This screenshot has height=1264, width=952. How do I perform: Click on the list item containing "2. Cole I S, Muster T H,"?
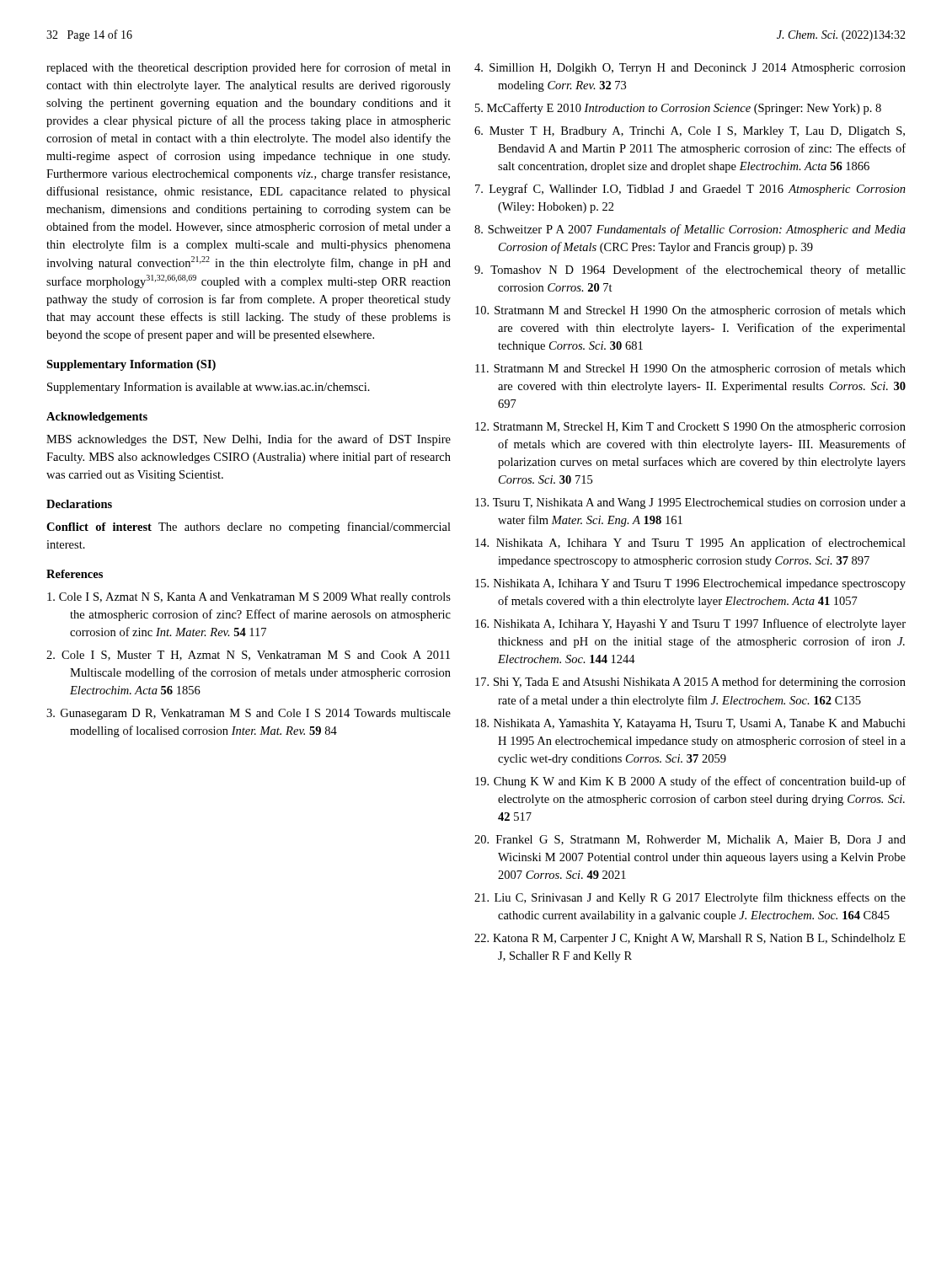tap(249, 673)
